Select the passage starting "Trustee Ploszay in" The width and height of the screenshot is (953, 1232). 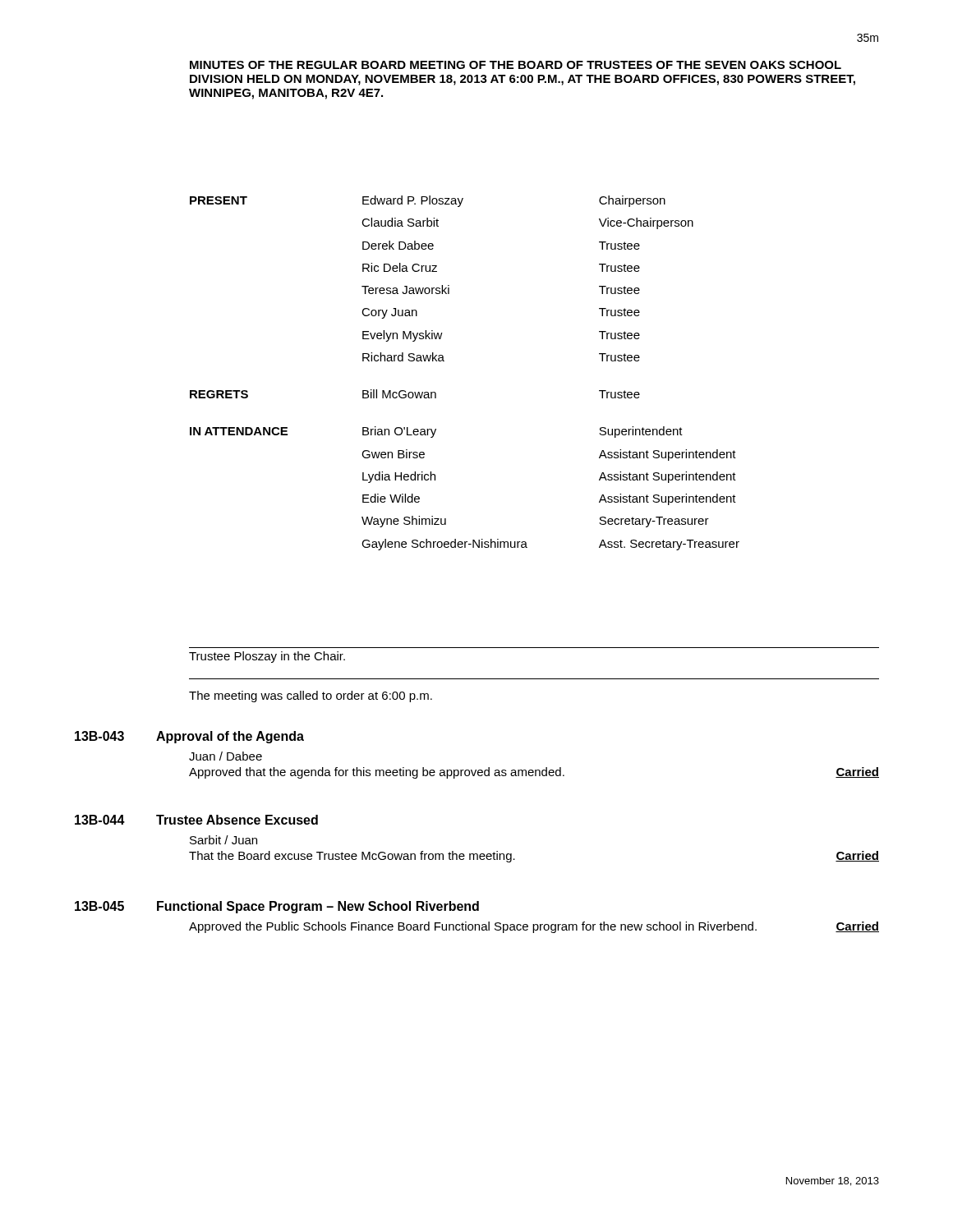pos(268,656)
